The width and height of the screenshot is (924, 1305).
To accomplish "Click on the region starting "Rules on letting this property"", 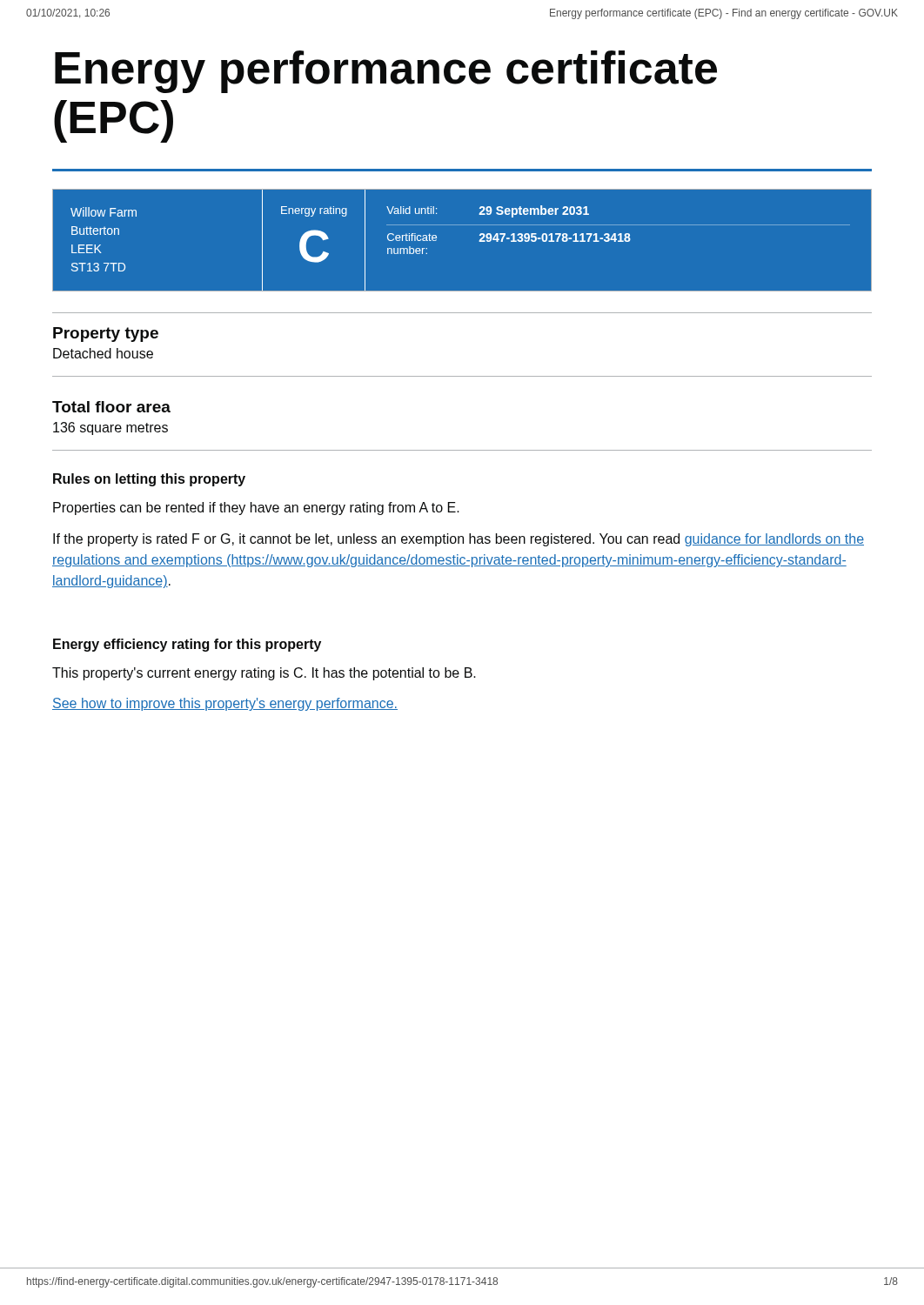I will coord(462,532).
